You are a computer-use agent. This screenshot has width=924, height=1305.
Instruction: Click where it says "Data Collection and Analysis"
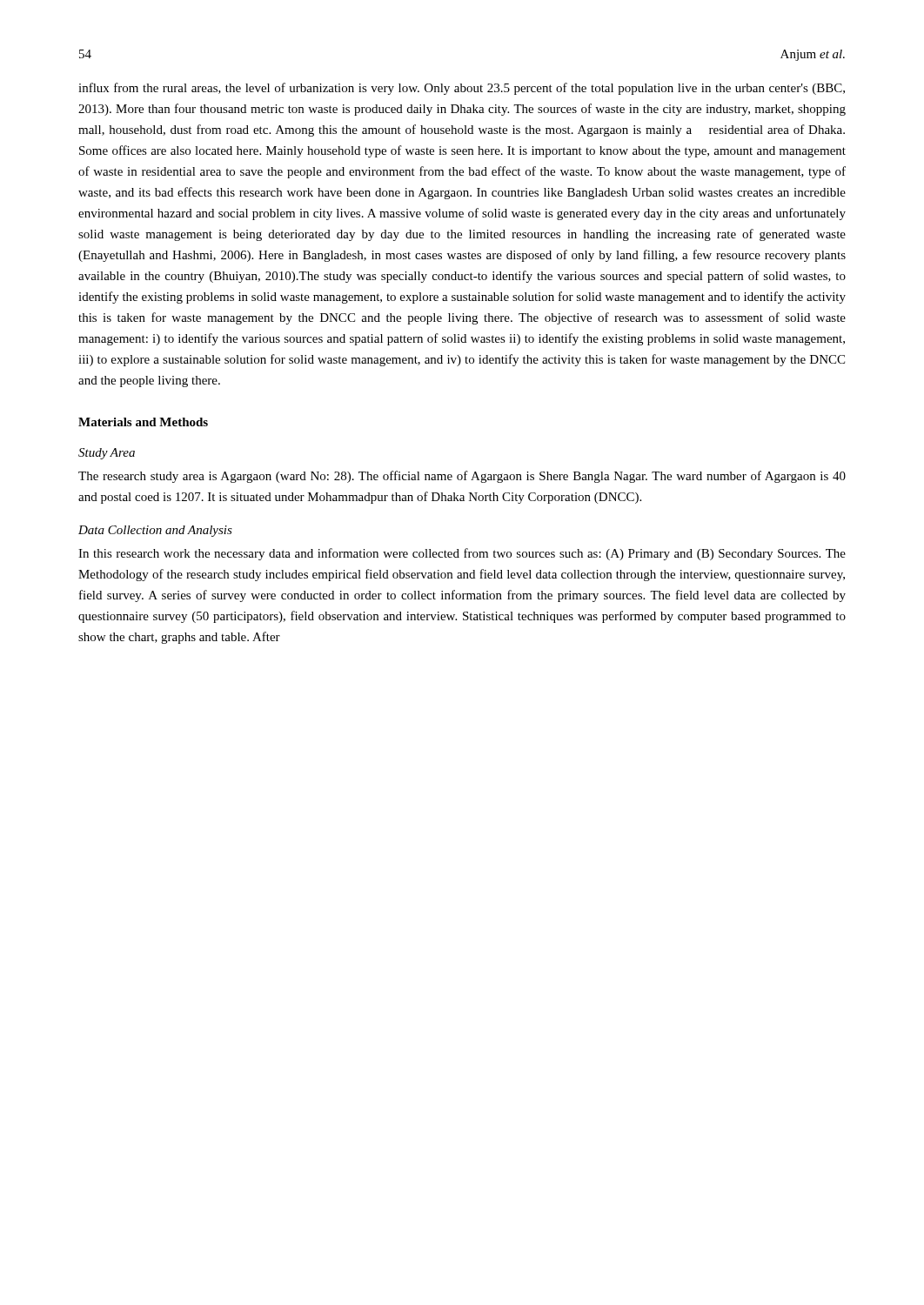point(155,530)
